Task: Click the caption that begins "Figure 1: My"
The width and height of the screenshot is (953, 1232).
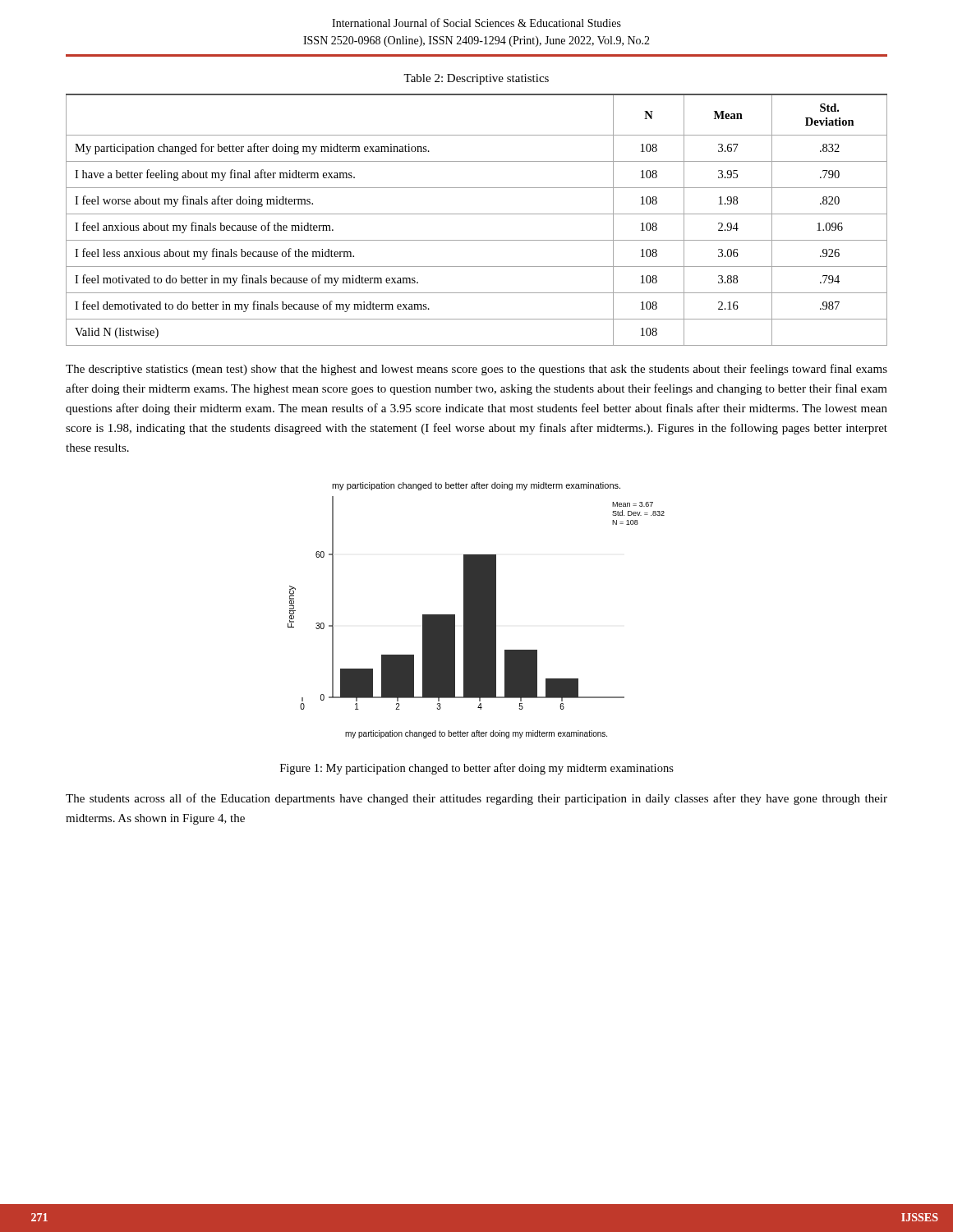Action: pyautogui.click(x=476, y=768)
